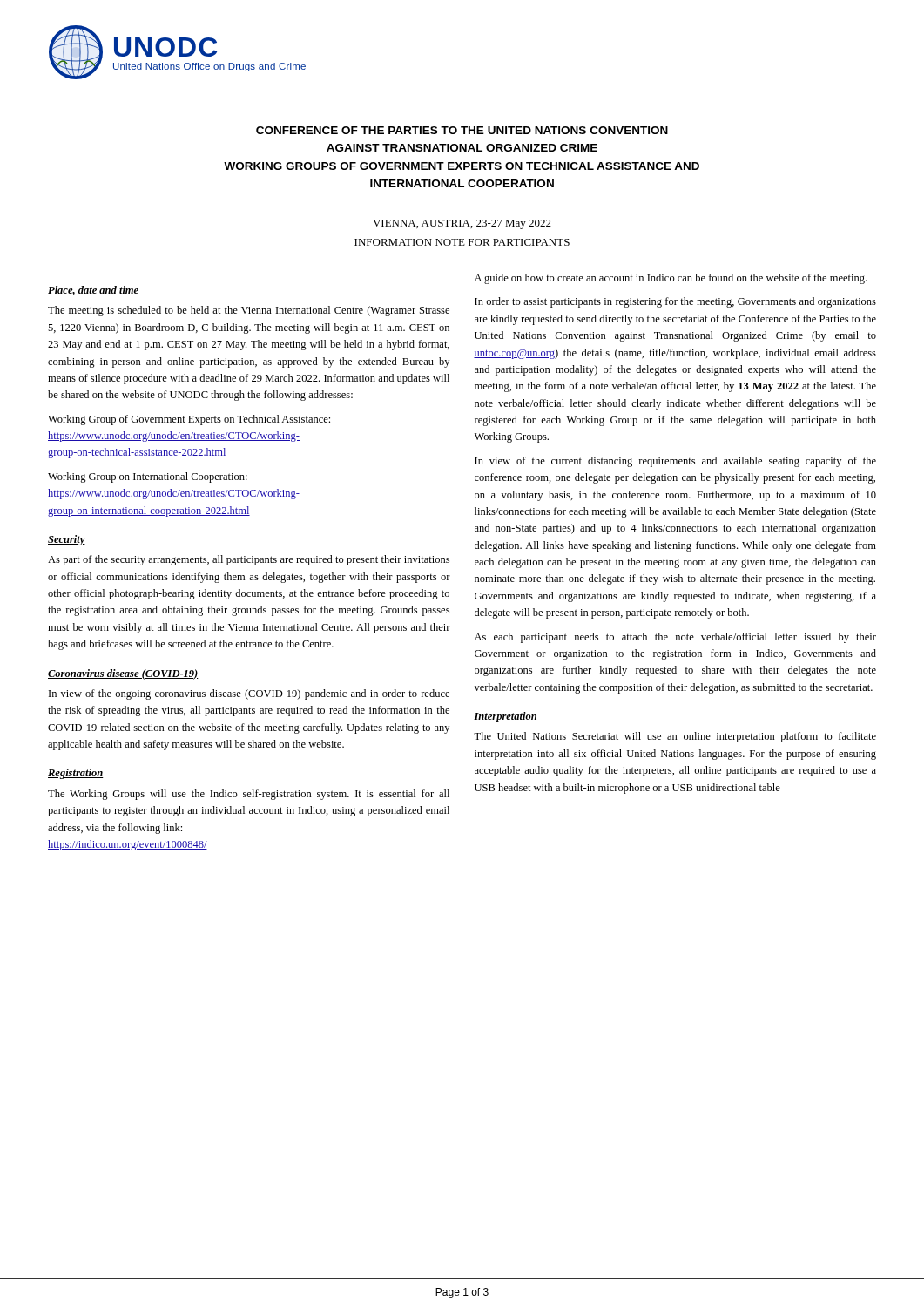Locate the text block with the text "The meeting is"

click(249, 353)
